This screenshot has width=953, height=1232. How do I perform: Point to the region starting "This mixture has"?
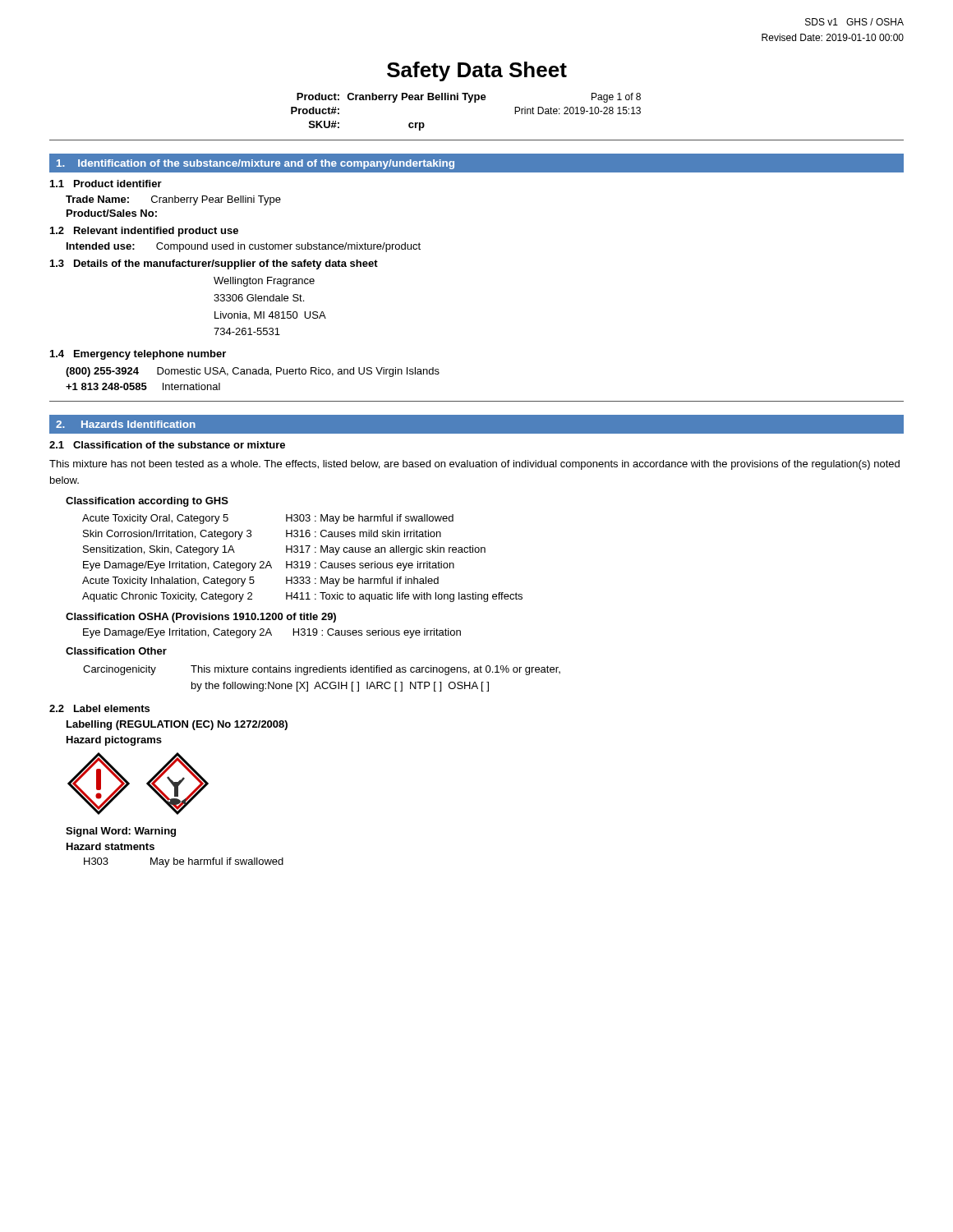click(475, 472)
